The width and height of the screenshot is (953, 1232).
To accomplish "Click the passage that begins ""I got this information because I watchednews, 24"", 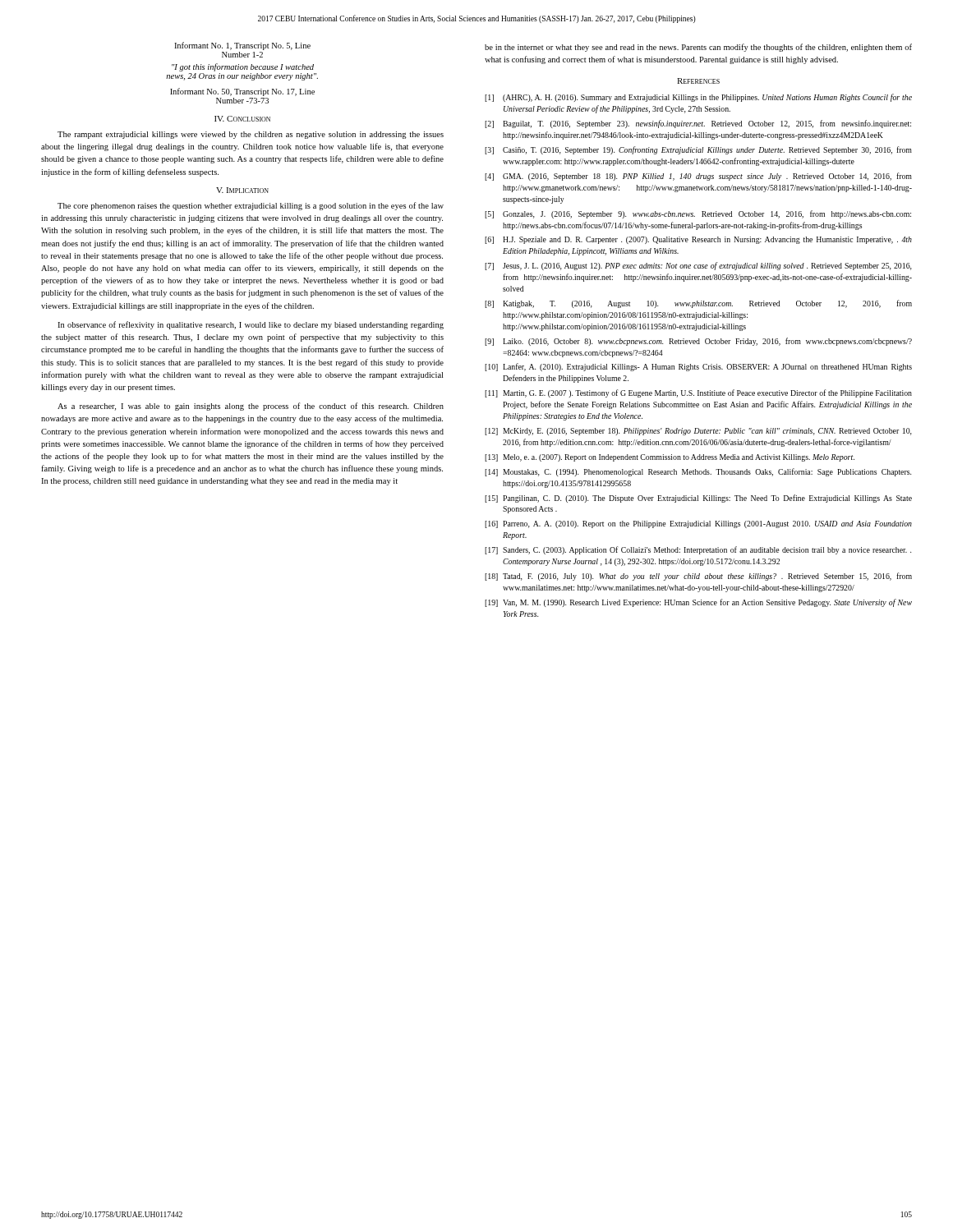I will [242, 71].
